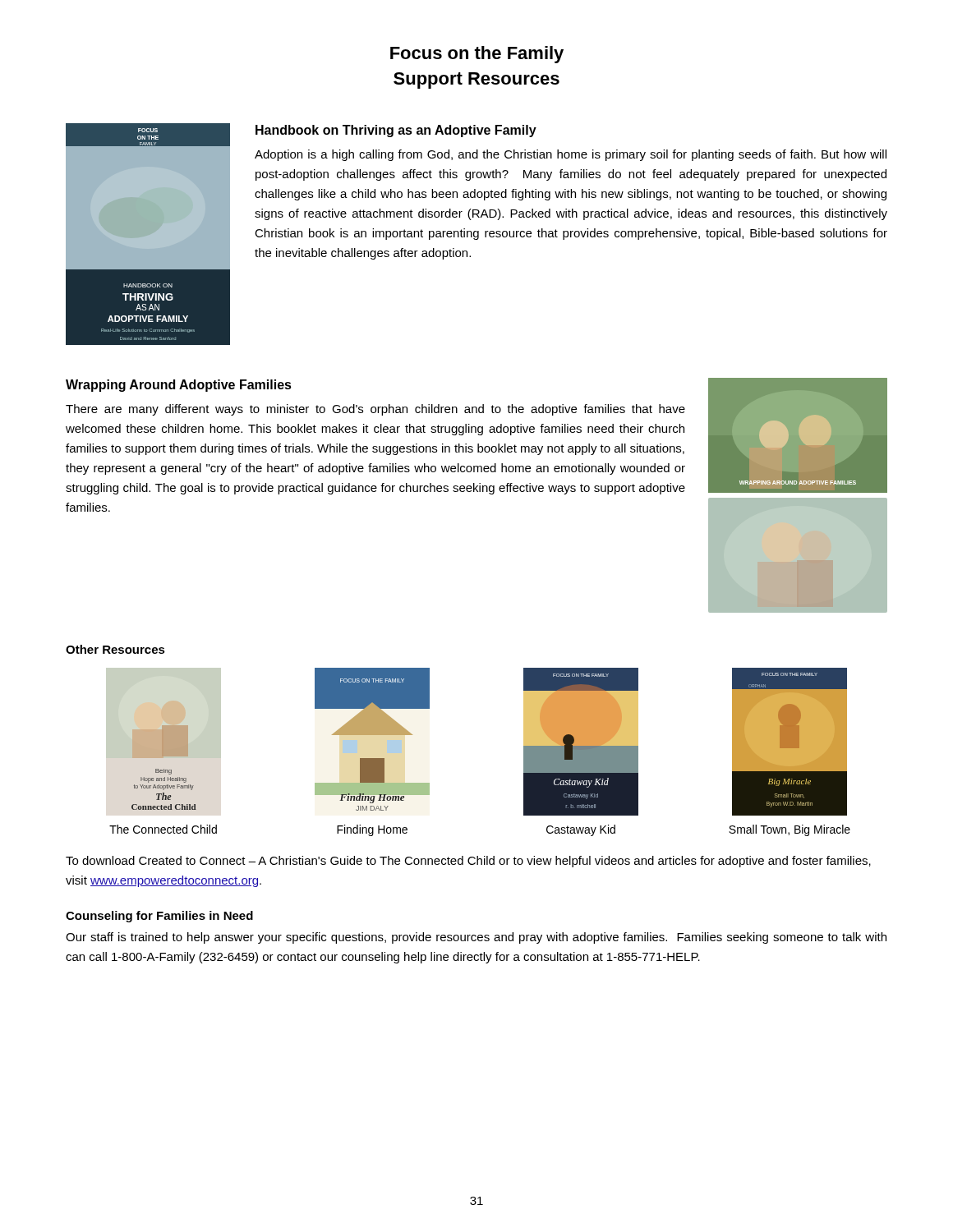Select the caption that says "The Connected Child"
953x1232 pixels.
pos(163,829)
